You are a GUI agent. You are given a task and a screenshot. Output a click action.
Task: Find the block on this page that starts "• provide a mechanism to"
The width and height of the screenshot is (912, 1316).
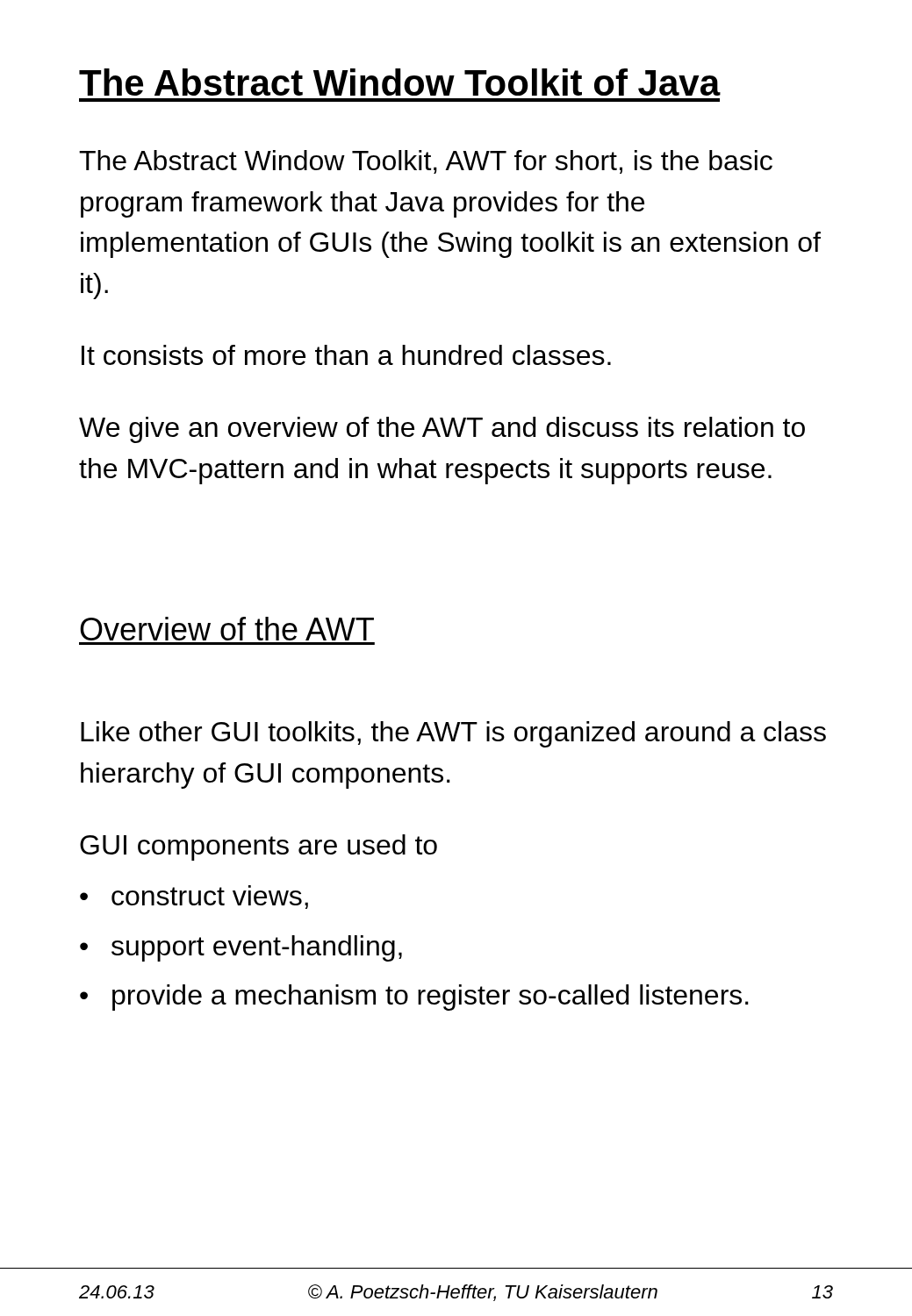456,995
